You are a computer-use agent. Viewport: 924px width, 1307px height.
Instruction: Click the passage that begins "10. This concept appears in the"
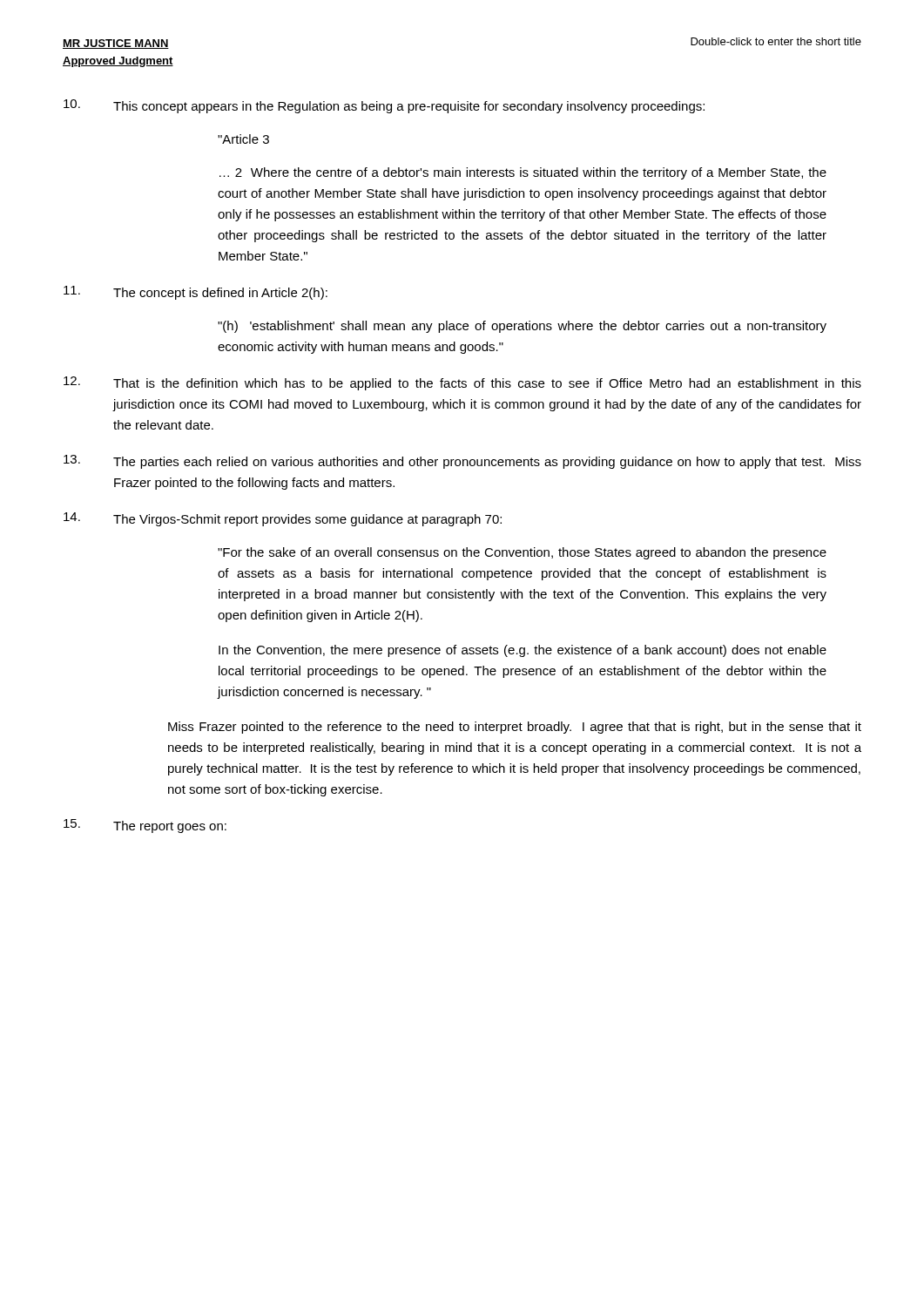[462, 106]
